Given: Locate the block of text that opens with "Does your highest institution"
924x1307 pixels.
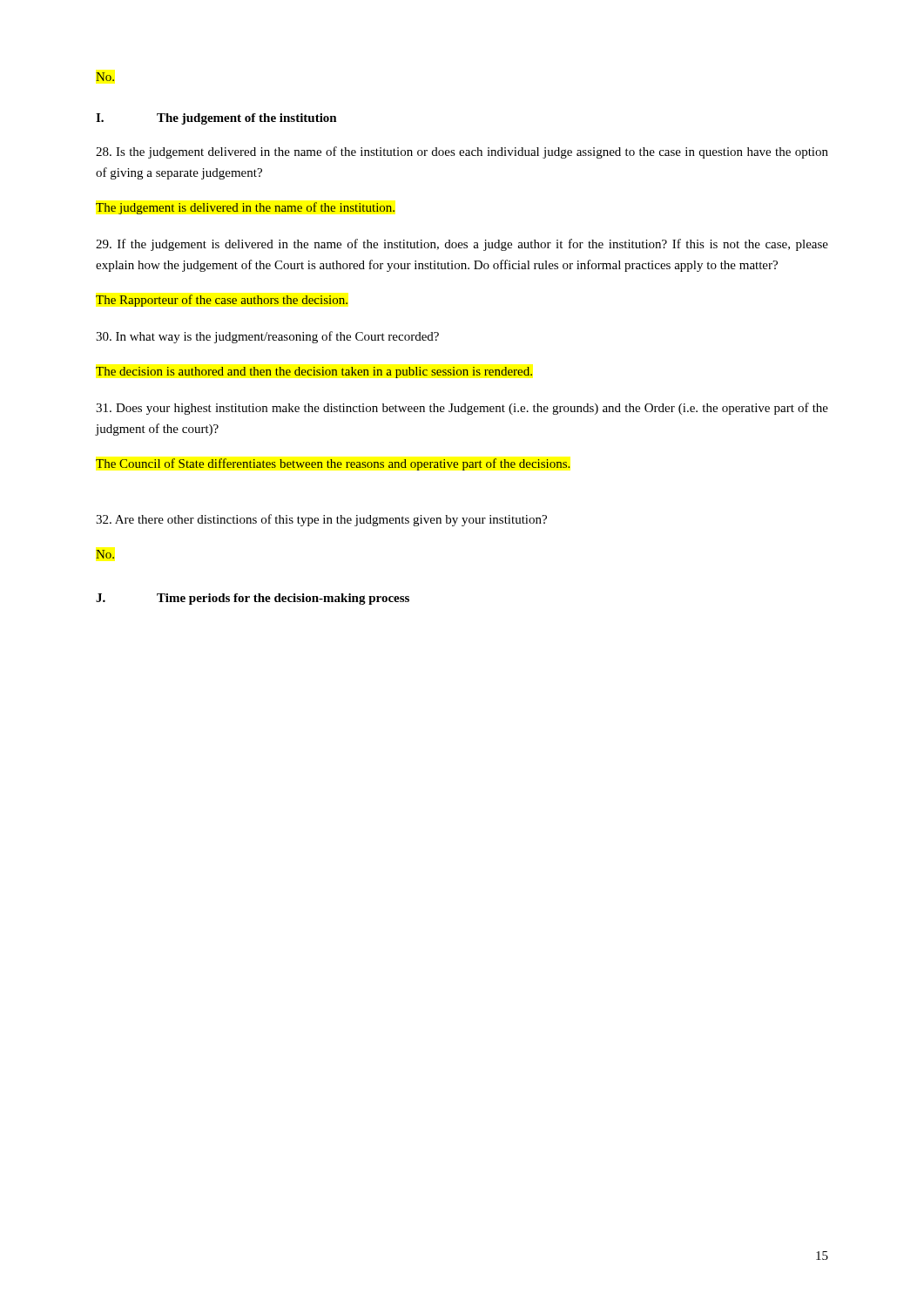Looking at the screenshot, I should click(x=462, y=418).
